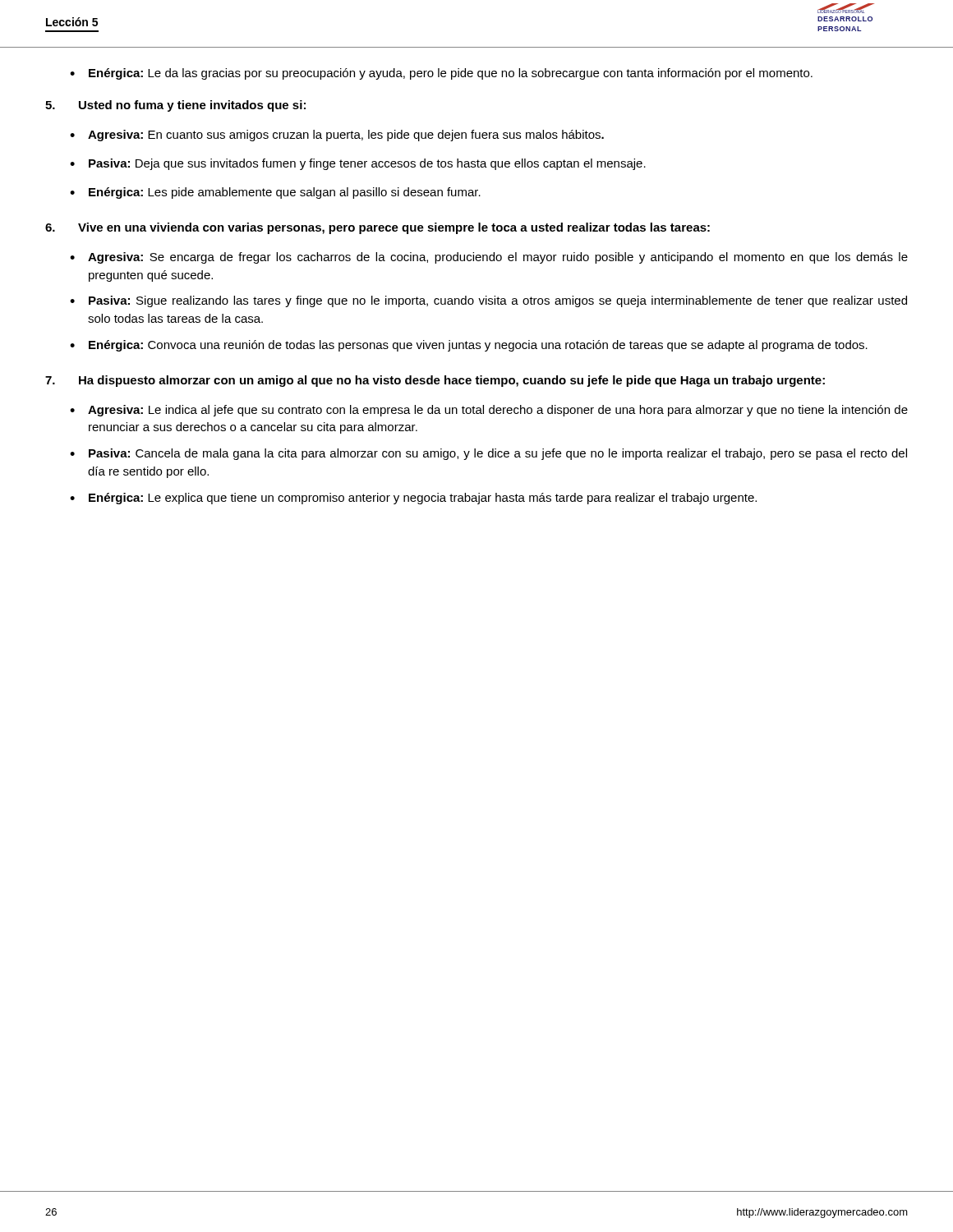Find the block starting "• Enérgica: Convoca una reunión de todas"

(x=489, y=346)
